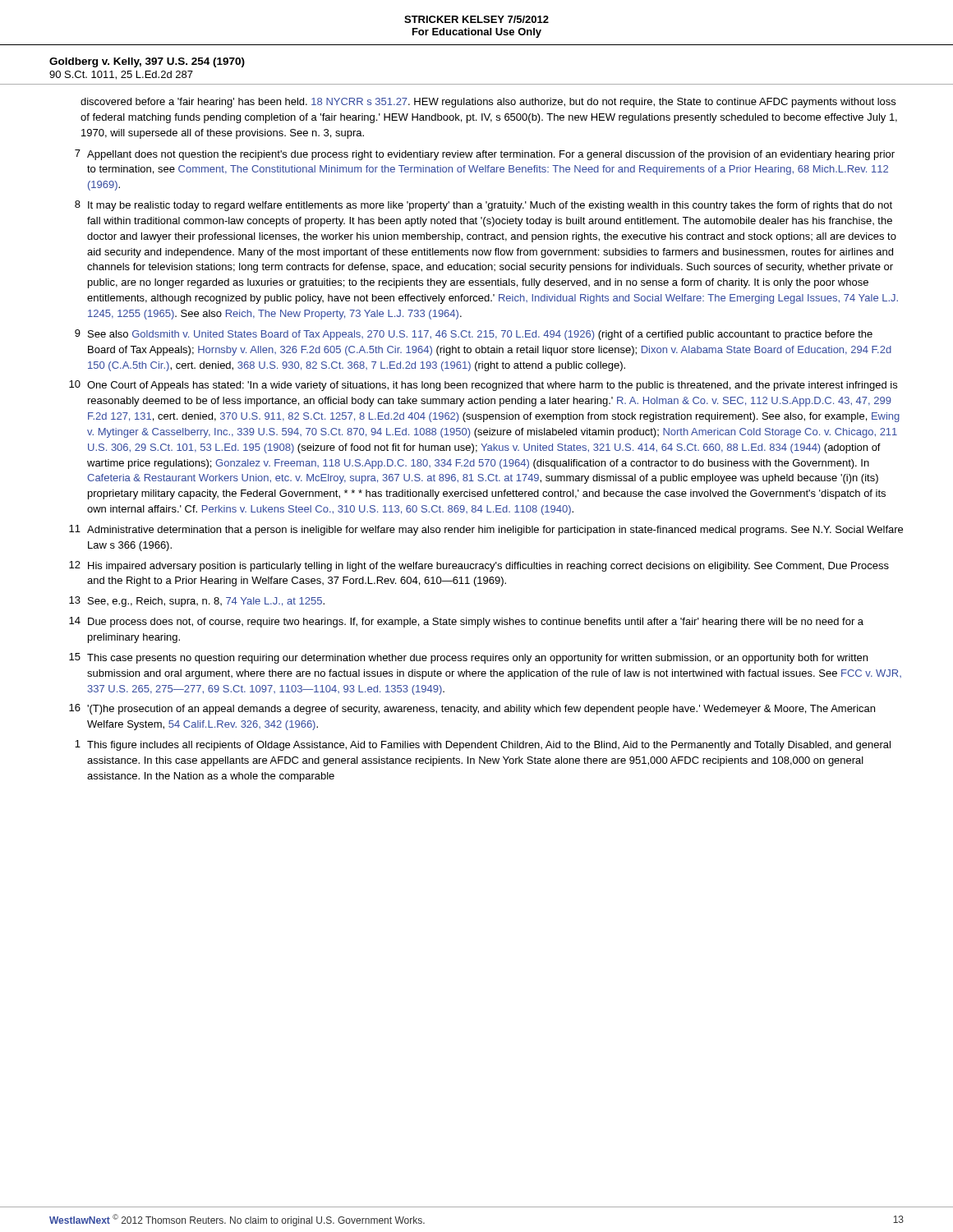
Task: Locate the element starting "discovered before a 'fair hearing'"
Action: pos(489,117)
